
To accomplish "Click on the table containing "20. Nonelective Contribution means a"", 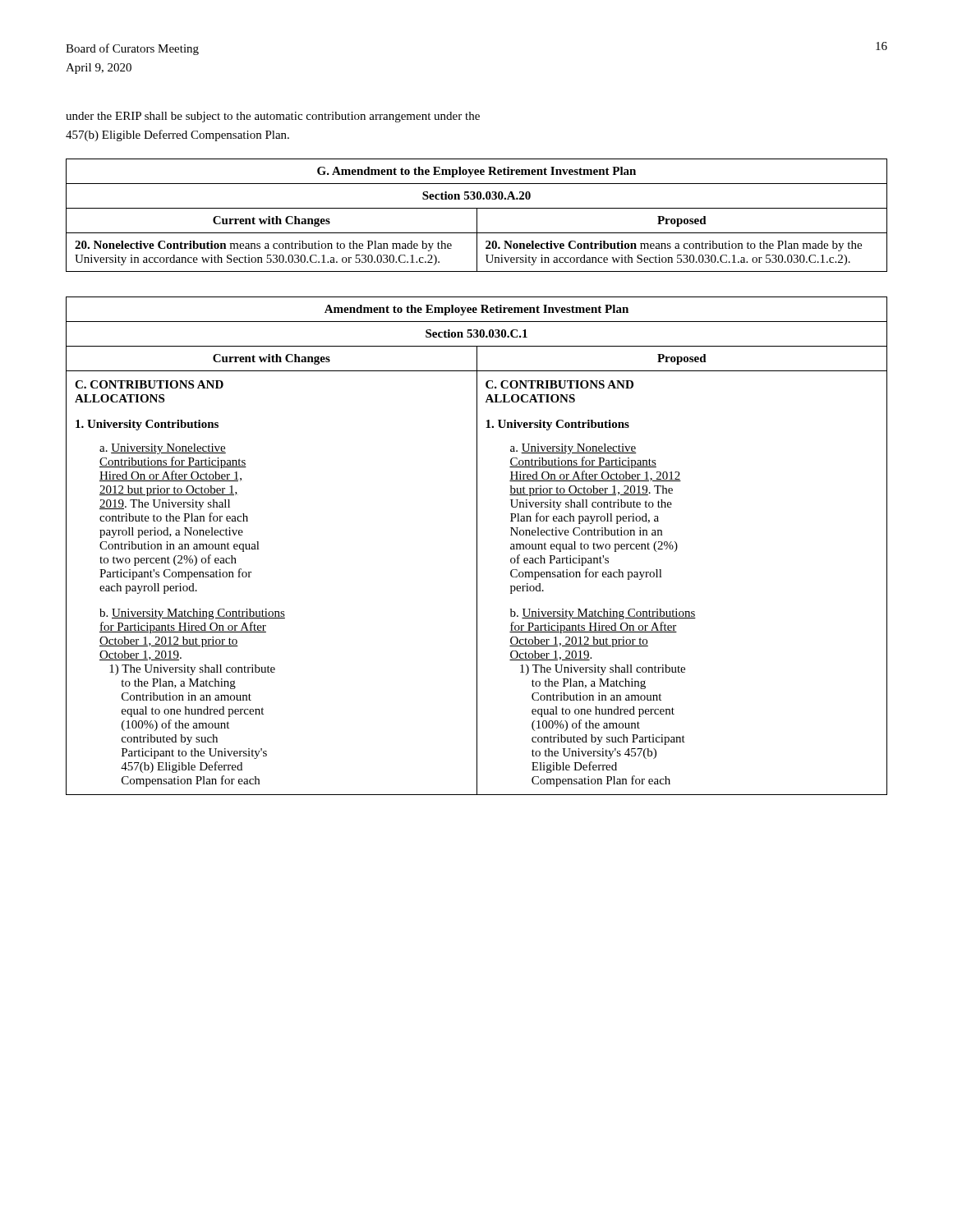I will point(476,215).
